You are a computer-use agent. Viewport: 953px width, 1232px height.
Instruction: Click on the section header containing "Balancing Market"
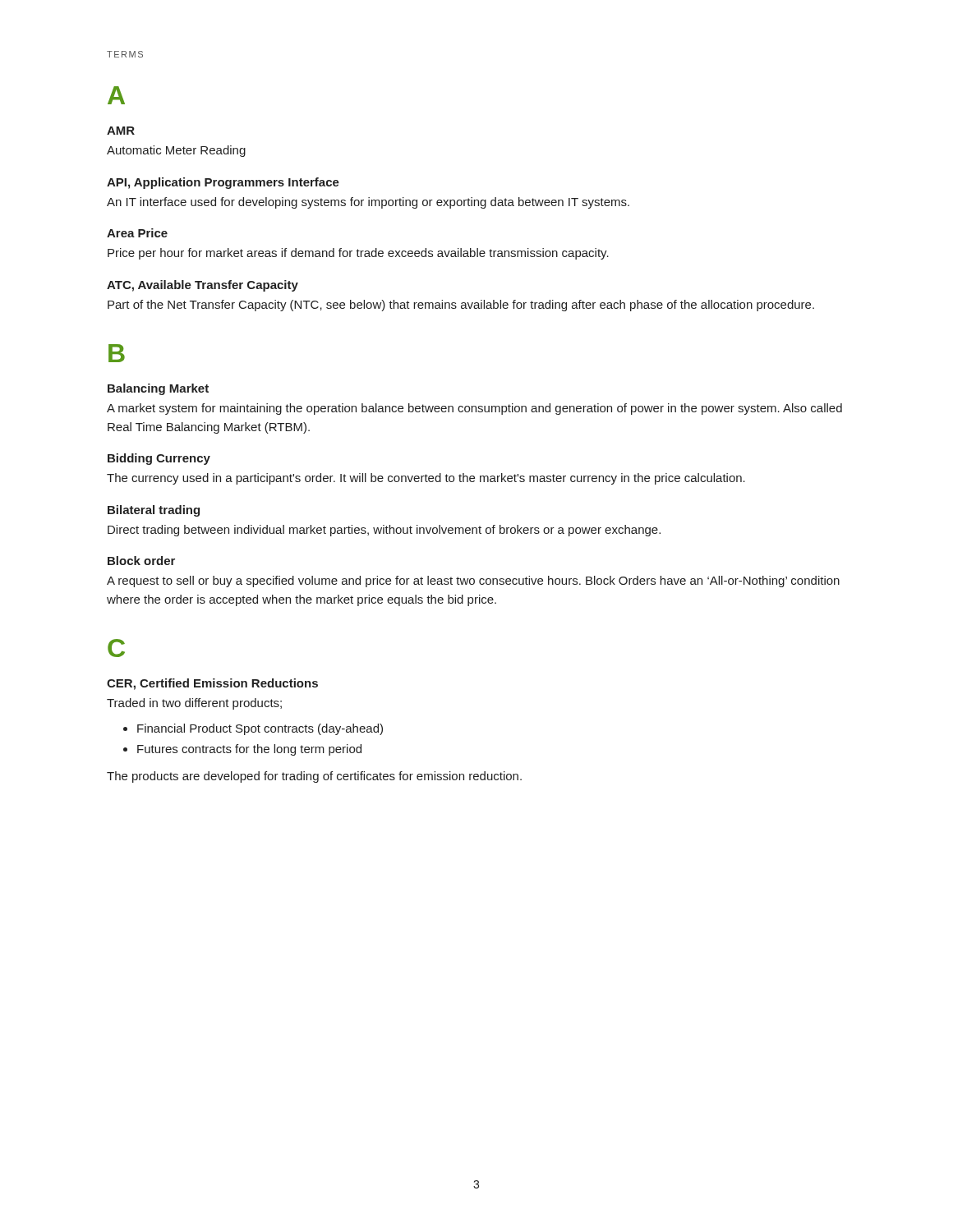click(x=158, y=388)
